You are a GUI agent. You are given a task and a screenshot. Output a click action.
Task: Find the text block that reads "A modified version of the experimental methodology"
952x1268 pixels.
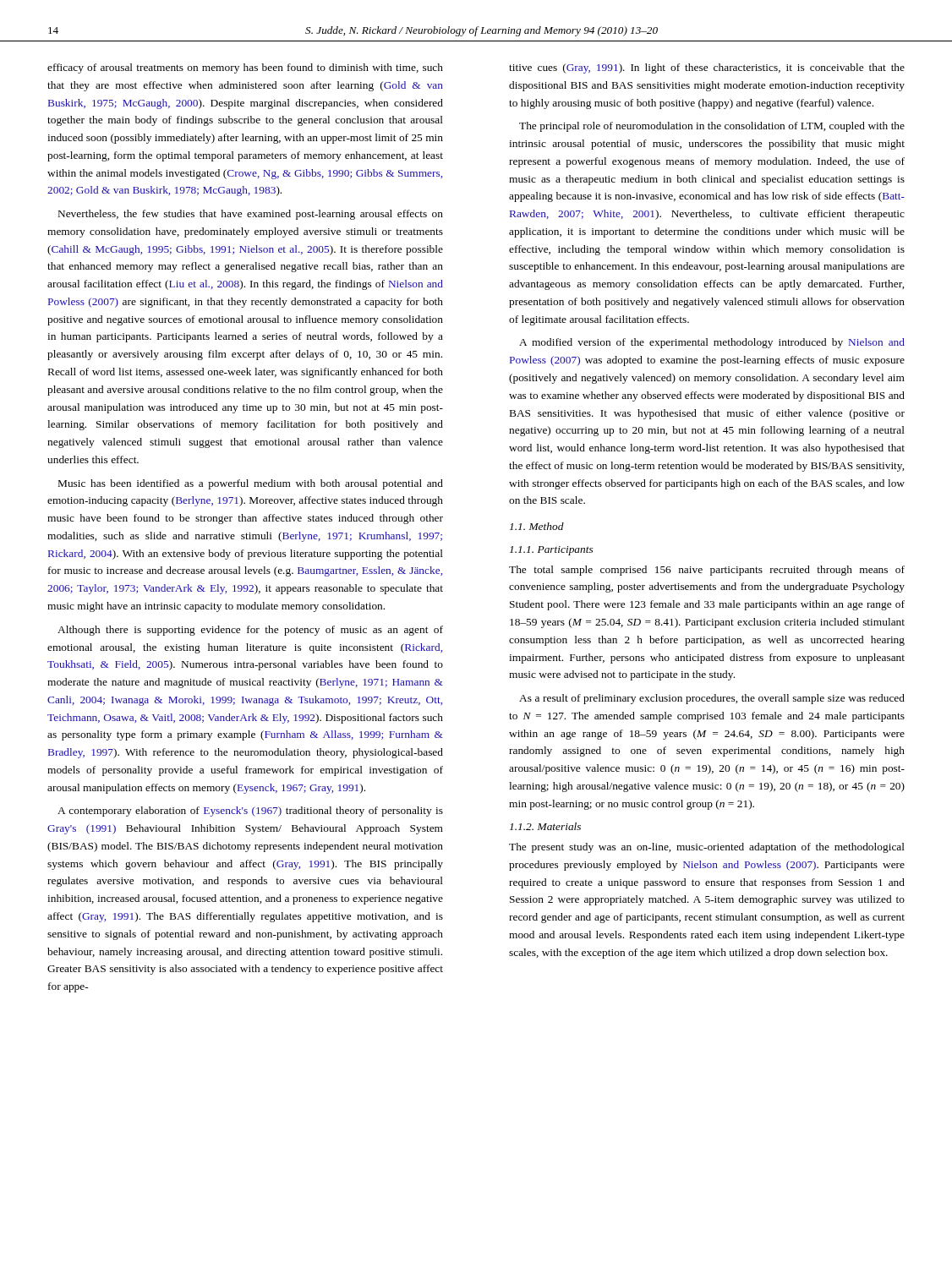(x=707, y=422)
